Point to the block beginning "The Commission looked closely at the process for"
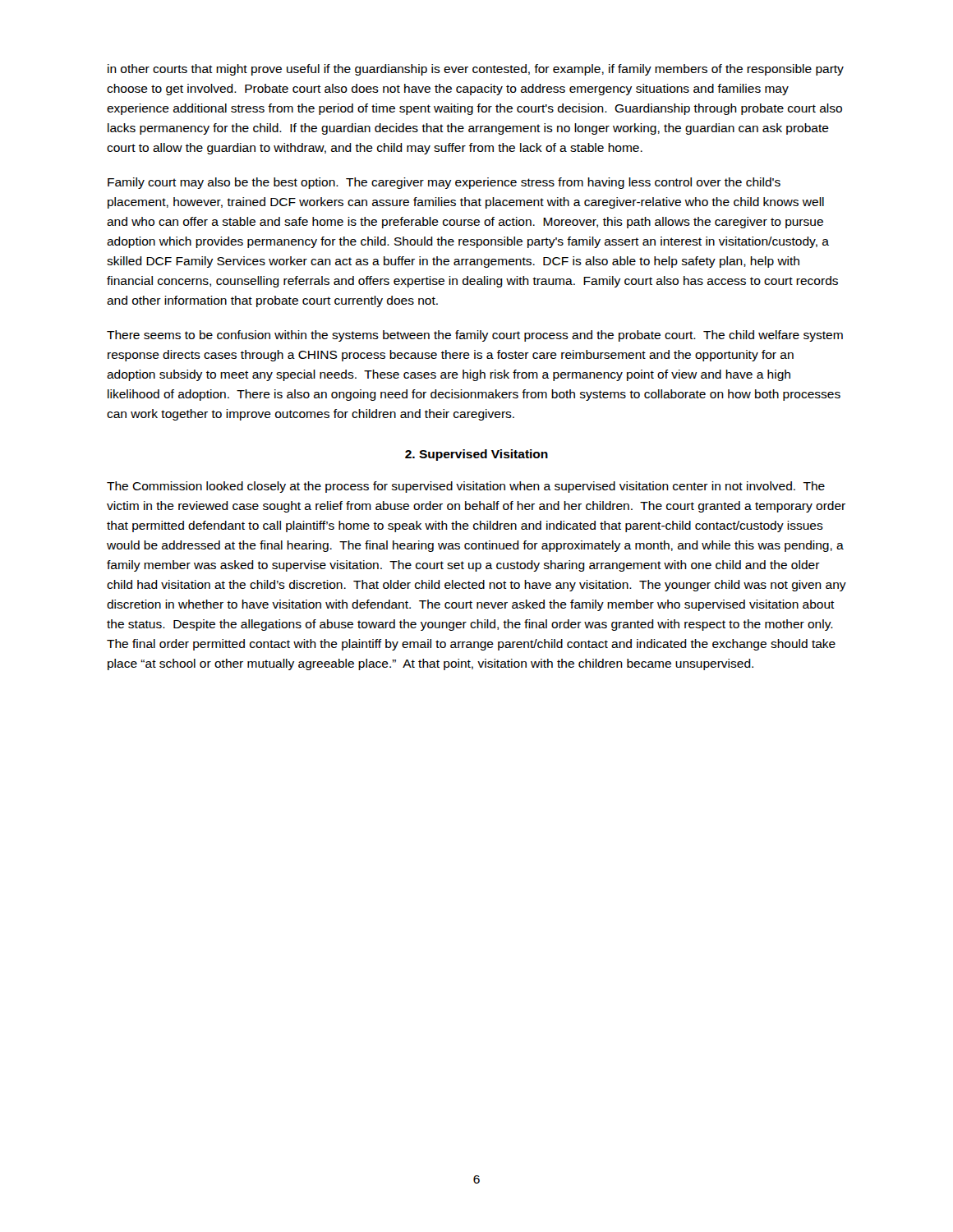This screenshot has height=1232, width=953. 476,575
